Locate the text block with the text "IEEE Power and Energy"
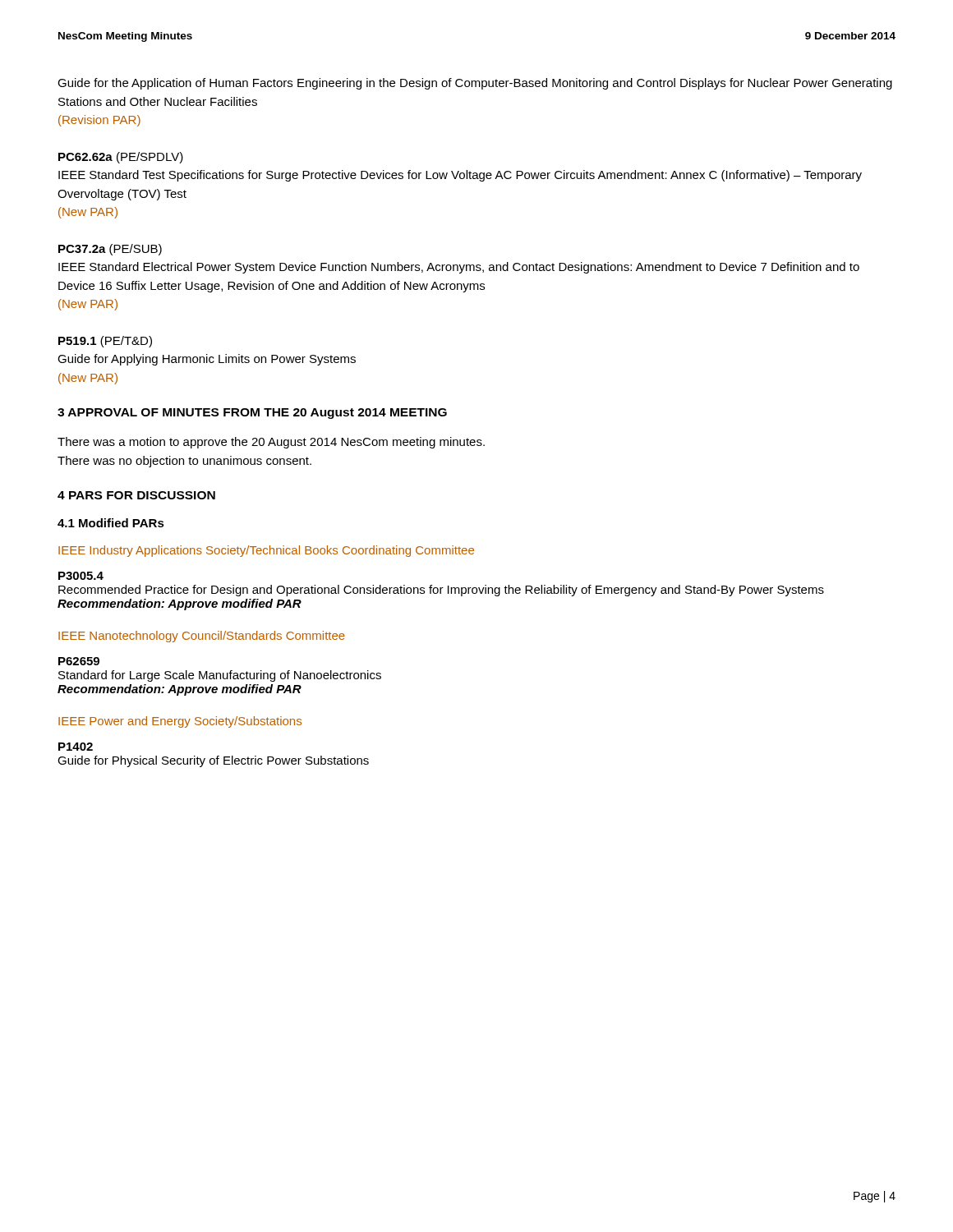 (180, 721)
